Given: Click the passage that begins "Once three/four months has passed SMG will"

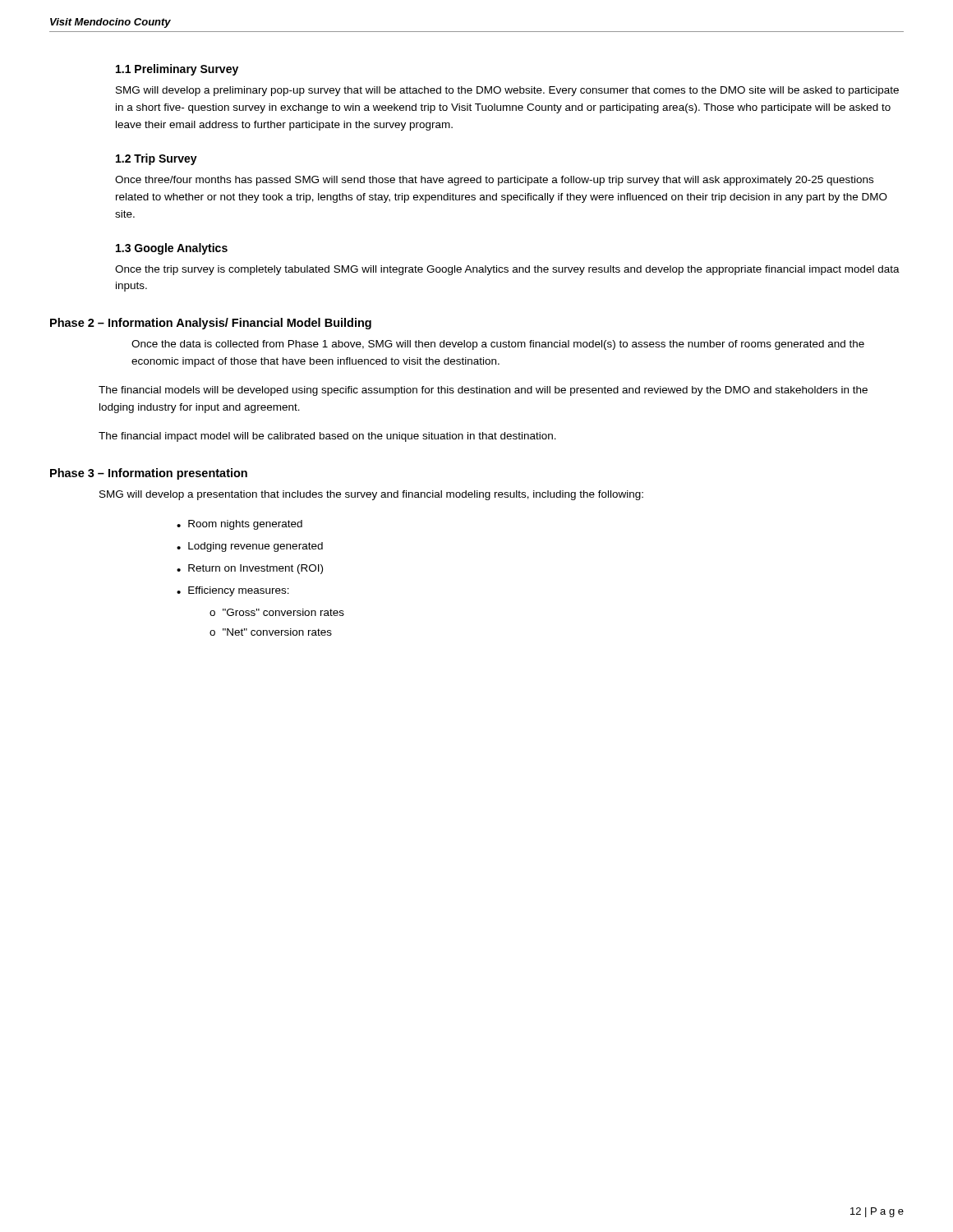Looking at the screenshot, I should pos(501,196).
